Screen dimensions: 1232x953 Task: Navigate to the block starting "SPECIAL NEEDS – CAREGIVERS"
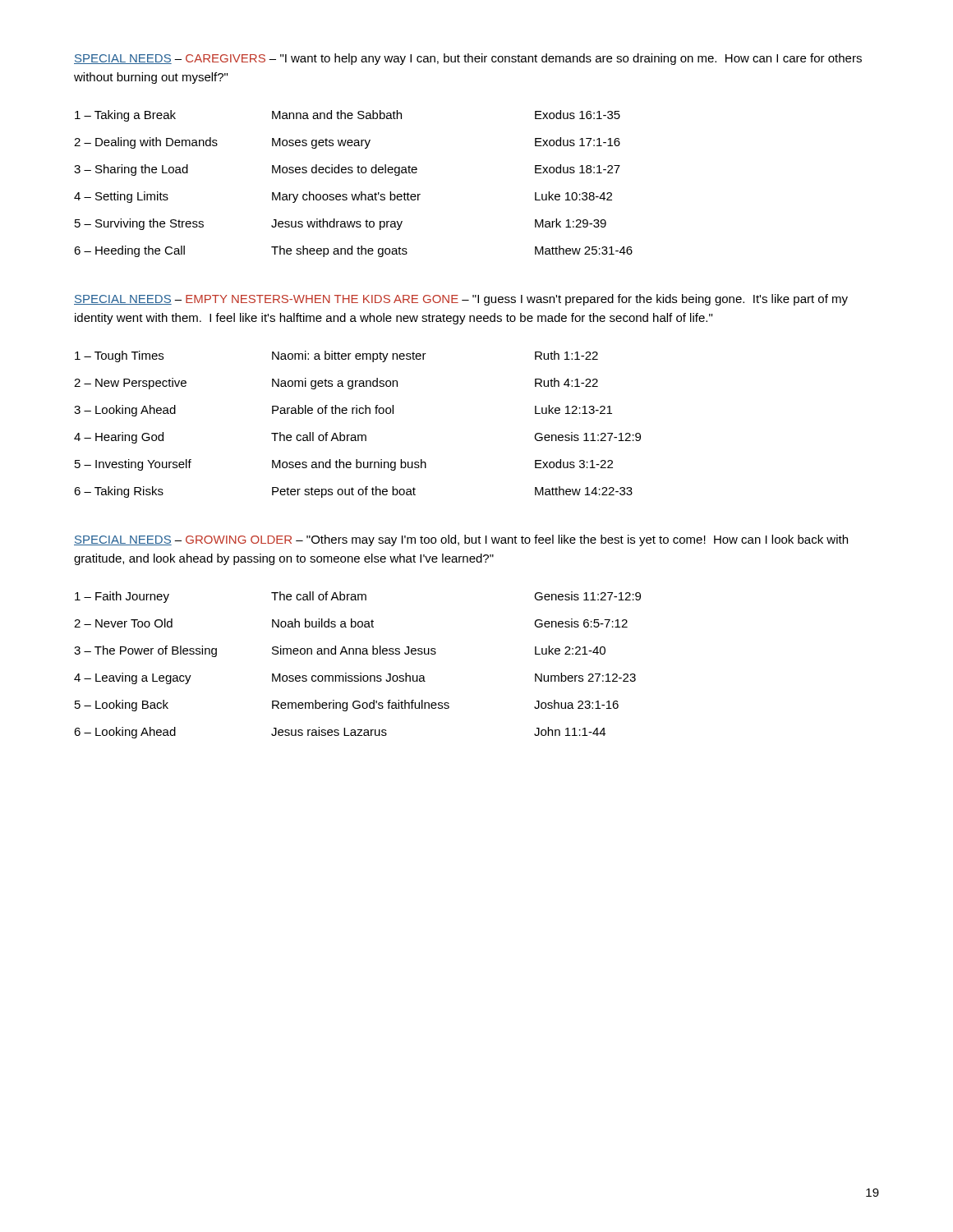click(x=468, y=67)
